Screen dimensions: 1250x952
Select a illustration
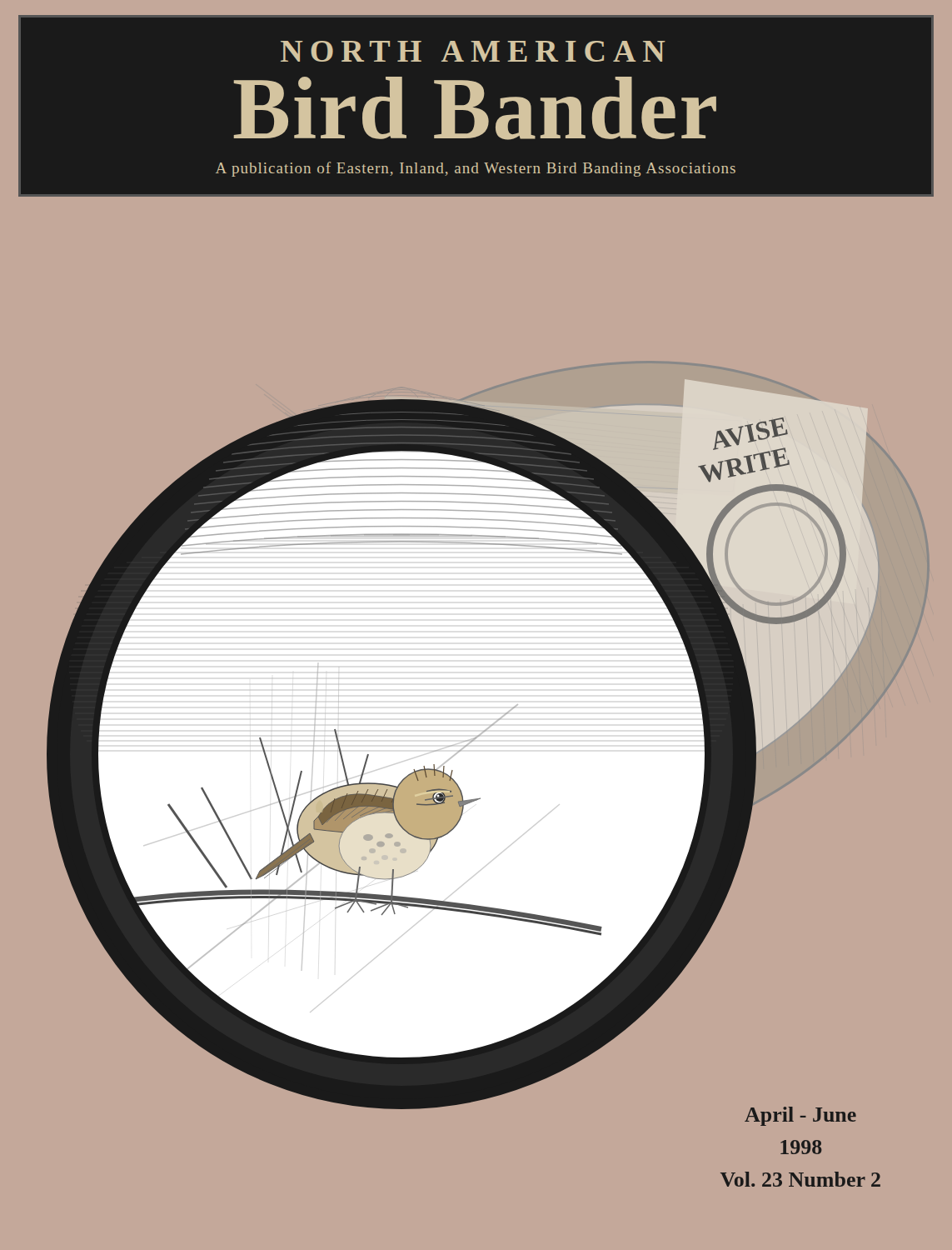[x=476, y=728]
